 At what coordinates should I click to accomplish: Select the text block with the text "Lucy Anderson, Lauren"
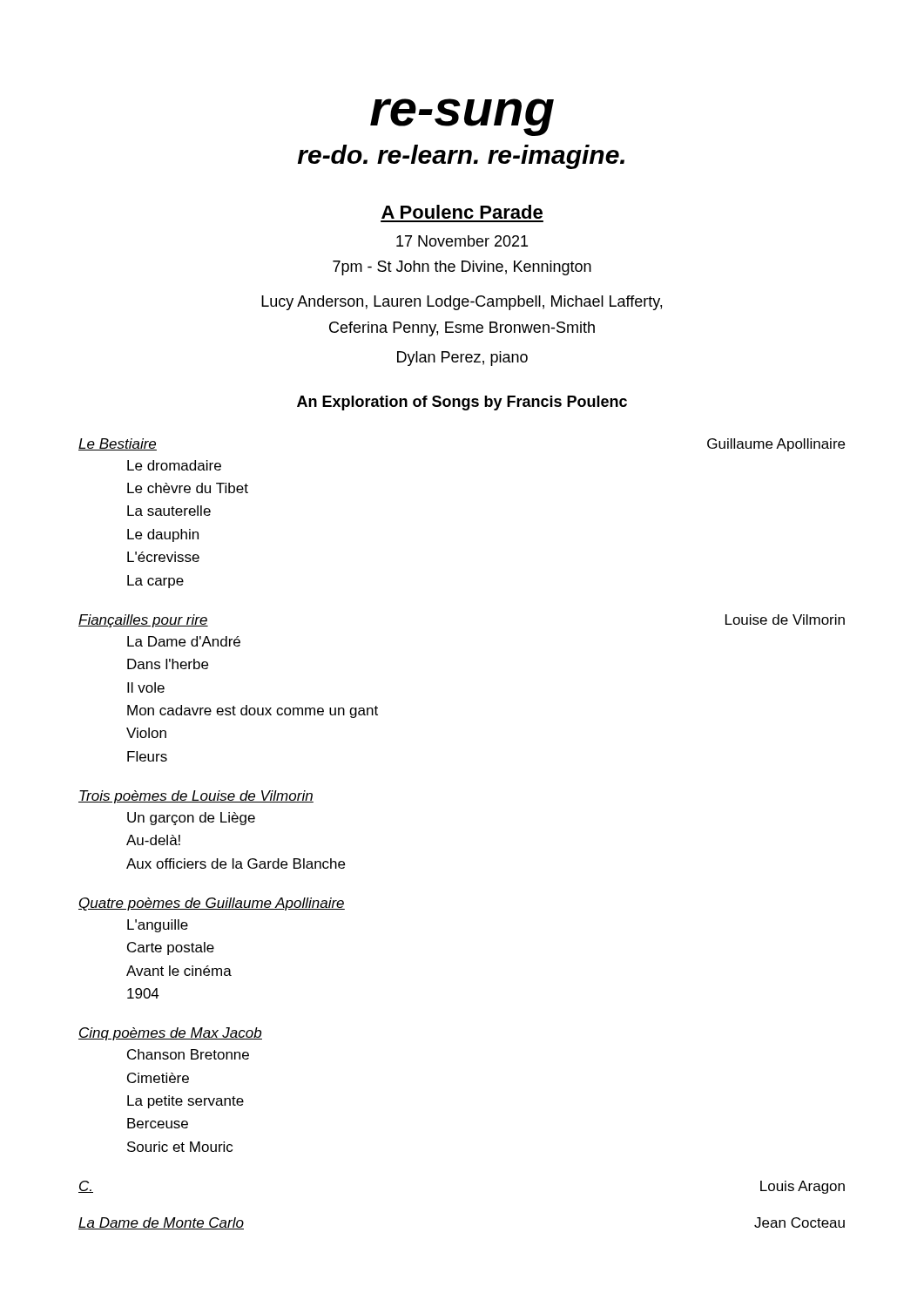[462, 314]
